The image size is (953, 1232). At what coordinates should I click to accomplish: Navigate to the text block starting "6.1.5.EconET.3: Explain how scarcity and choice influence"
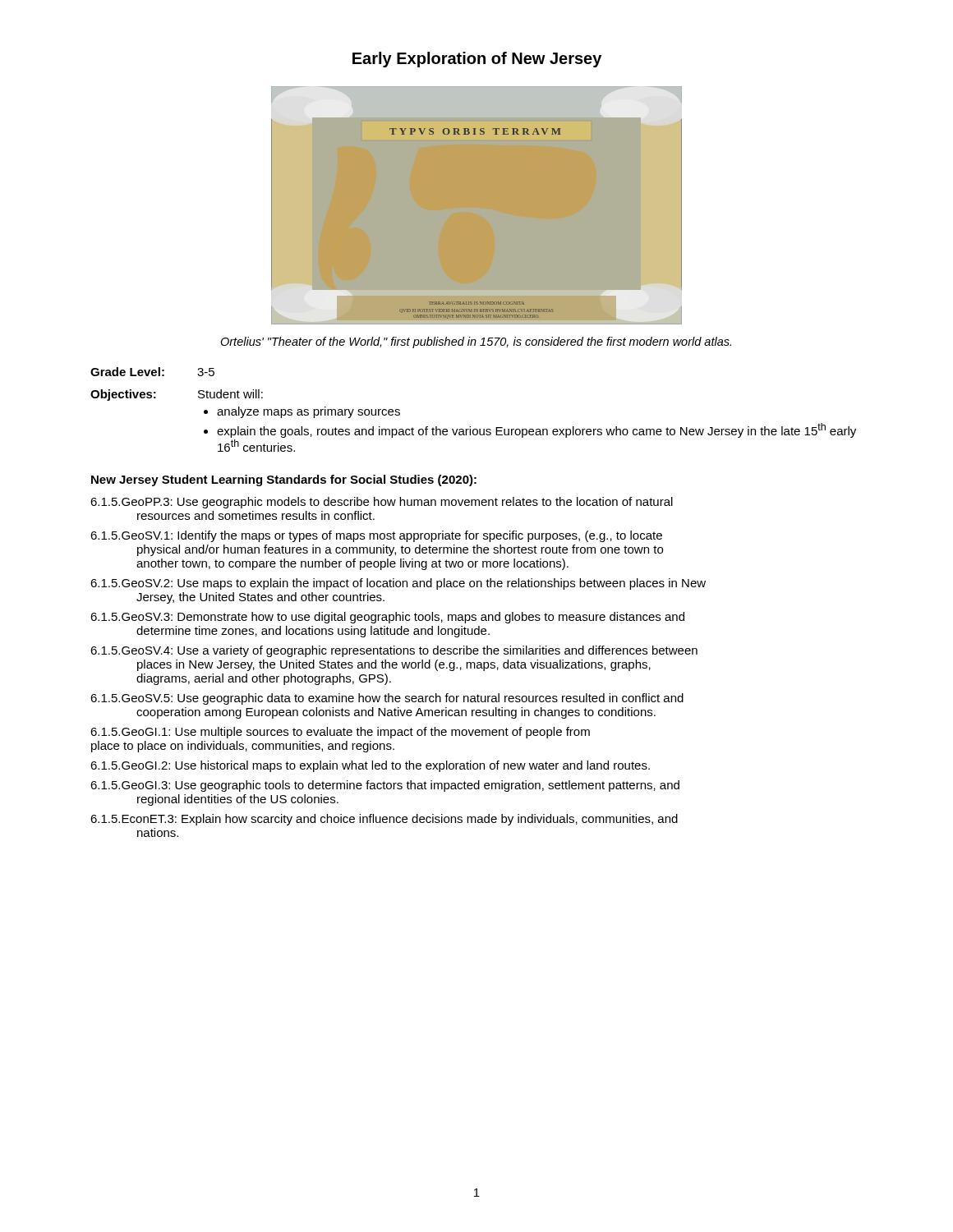tap(476, 825)
